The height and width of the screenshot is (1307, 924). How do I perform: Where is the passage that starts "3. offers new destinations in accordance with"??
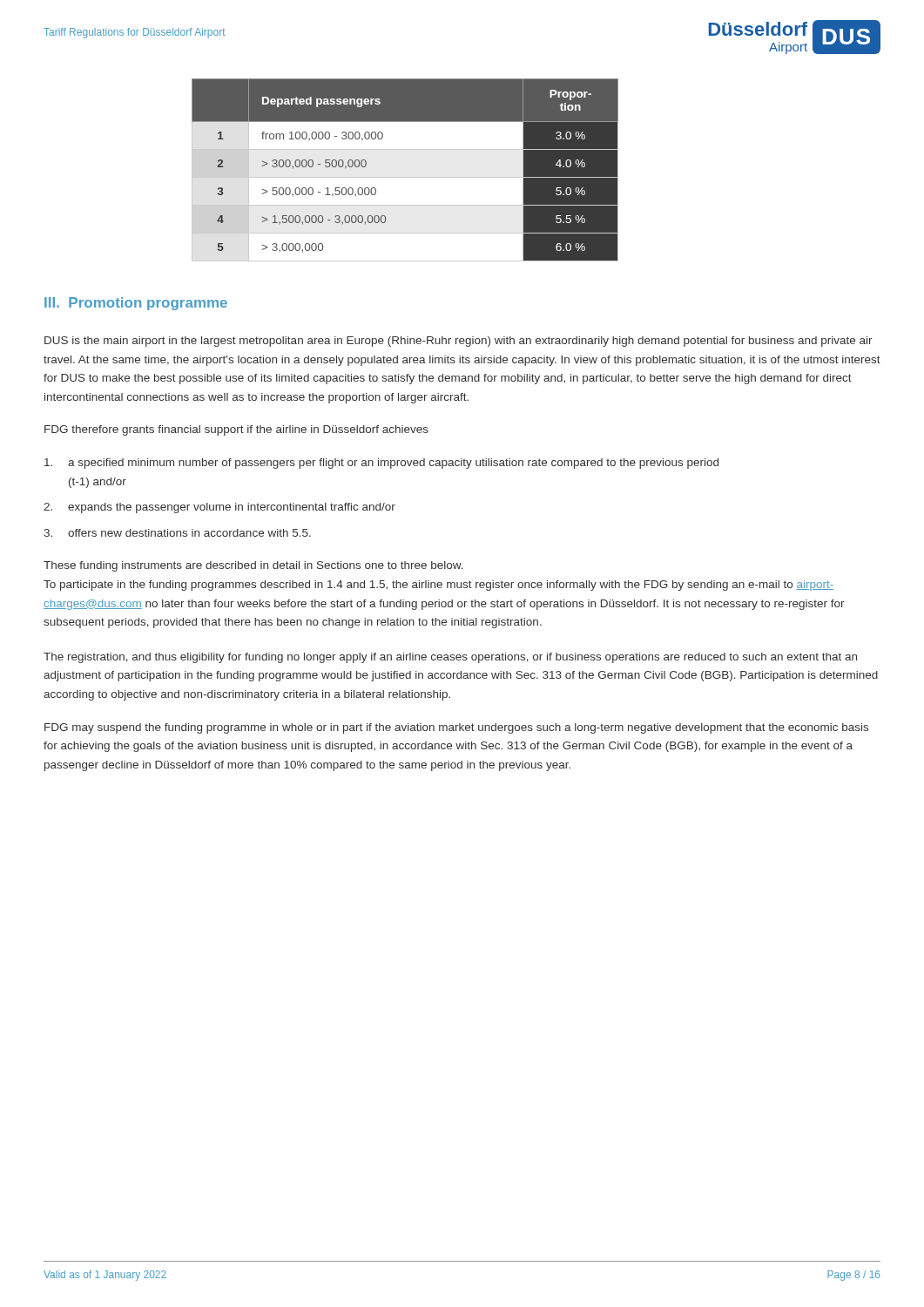(178, 533)
